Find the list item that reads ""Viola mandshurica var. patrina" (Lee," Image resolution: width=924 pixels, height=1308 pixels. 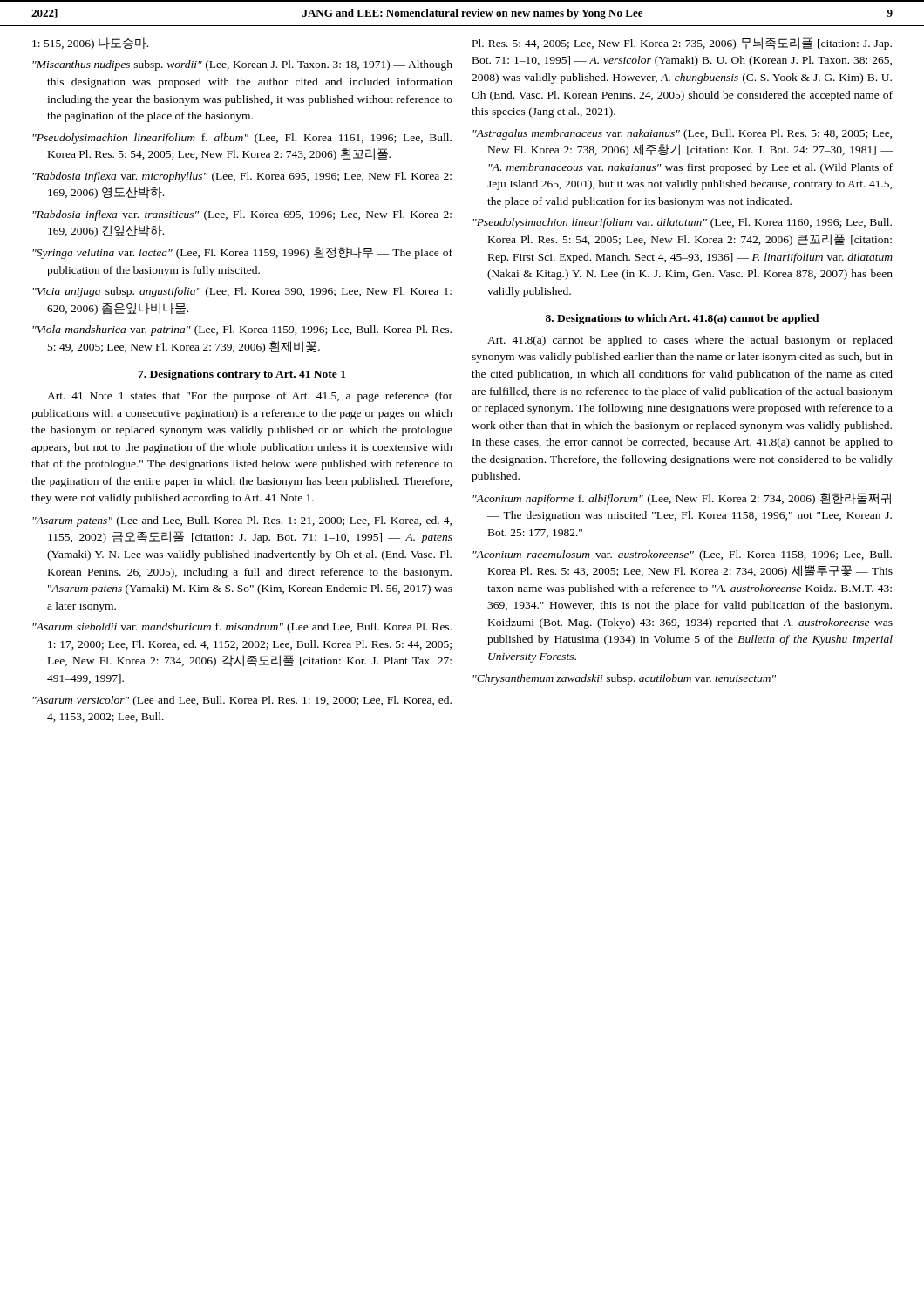242,338
